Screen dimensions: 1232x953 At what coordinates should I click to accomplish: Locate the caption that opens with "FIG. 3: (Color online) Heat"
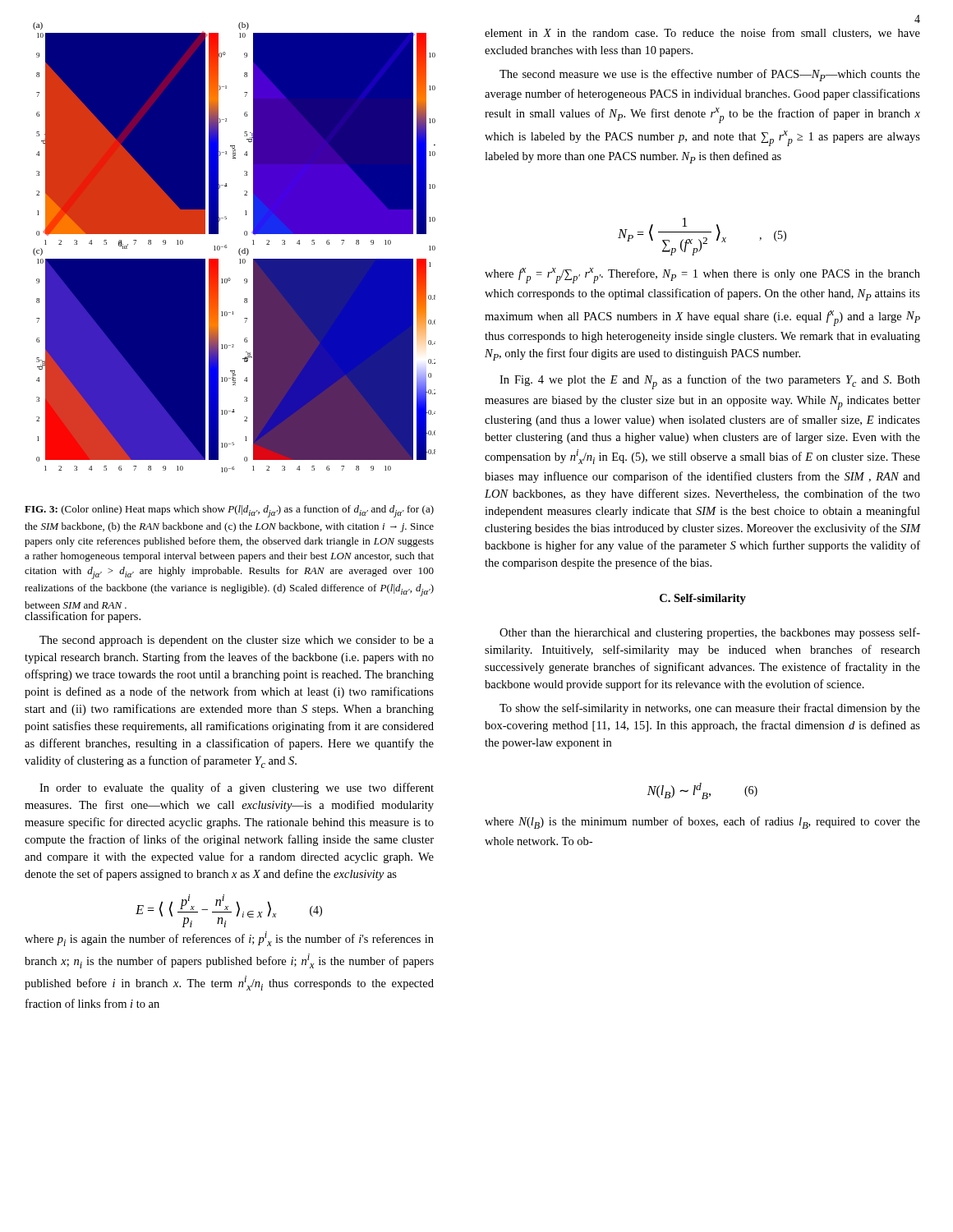pyautogui.click(x=229, y=557)
